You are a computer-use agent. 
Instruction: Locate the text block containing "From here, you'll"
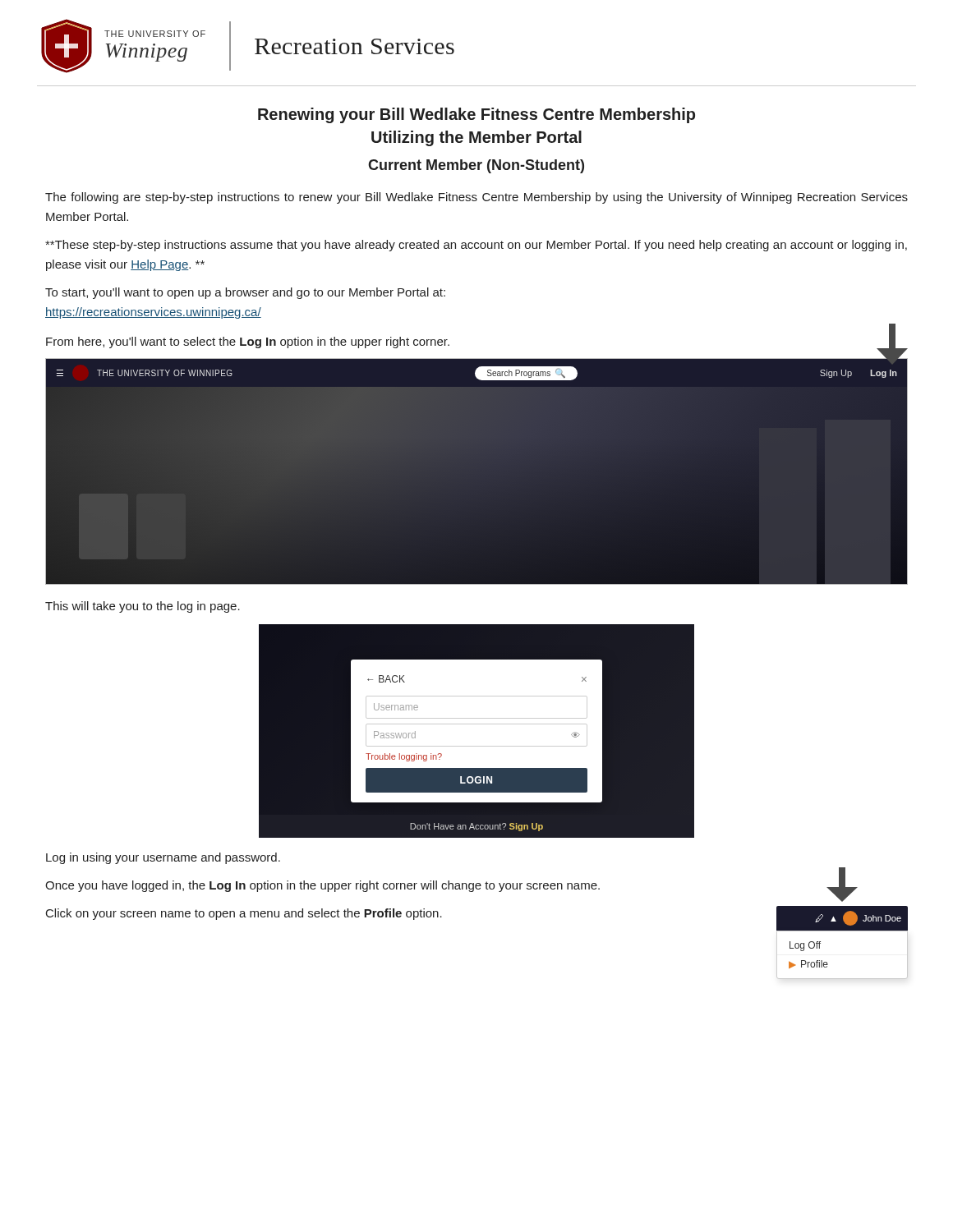(248, 341)
